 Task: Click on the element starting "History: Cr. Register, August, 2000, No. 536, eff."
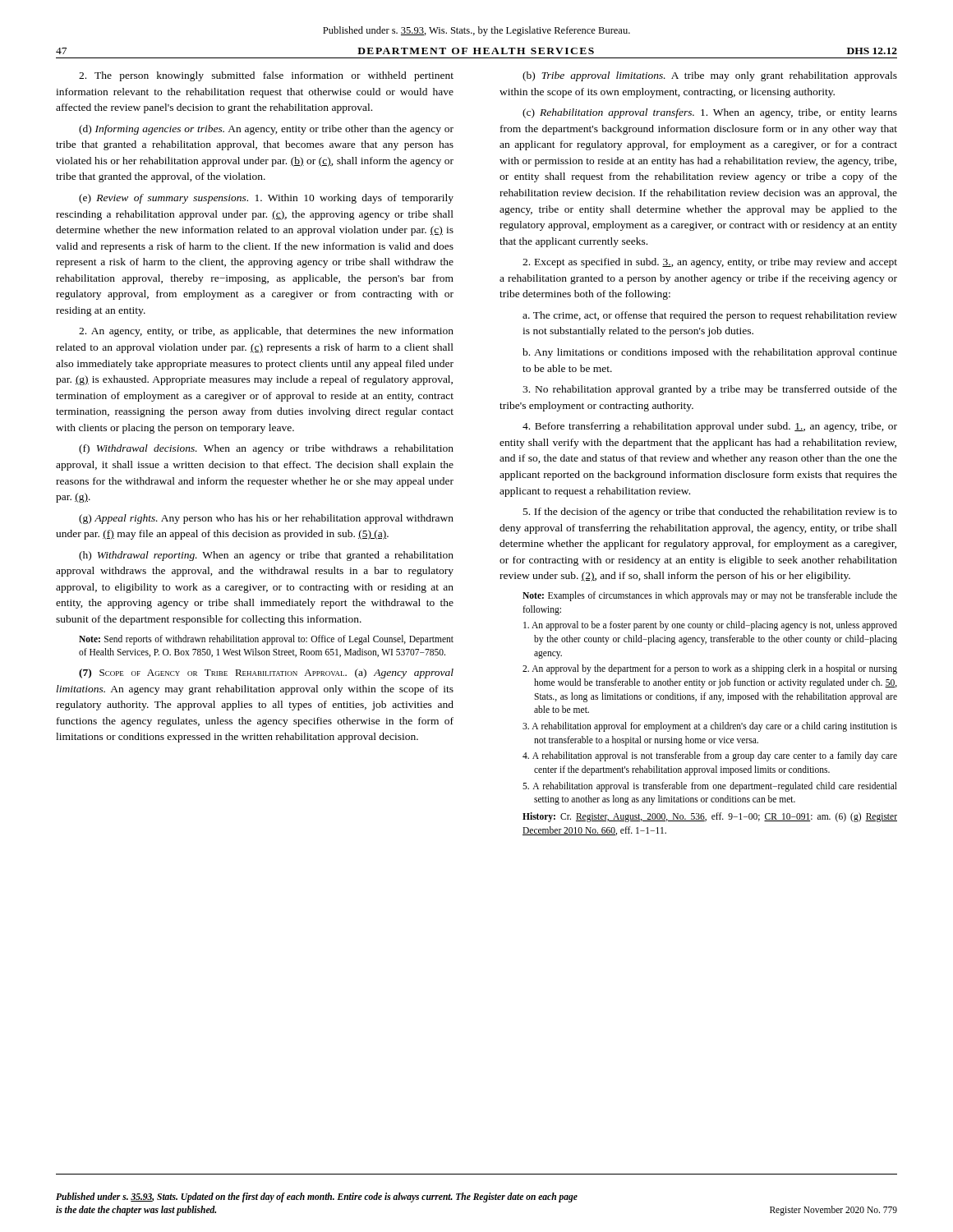click(x=710, y=823)
